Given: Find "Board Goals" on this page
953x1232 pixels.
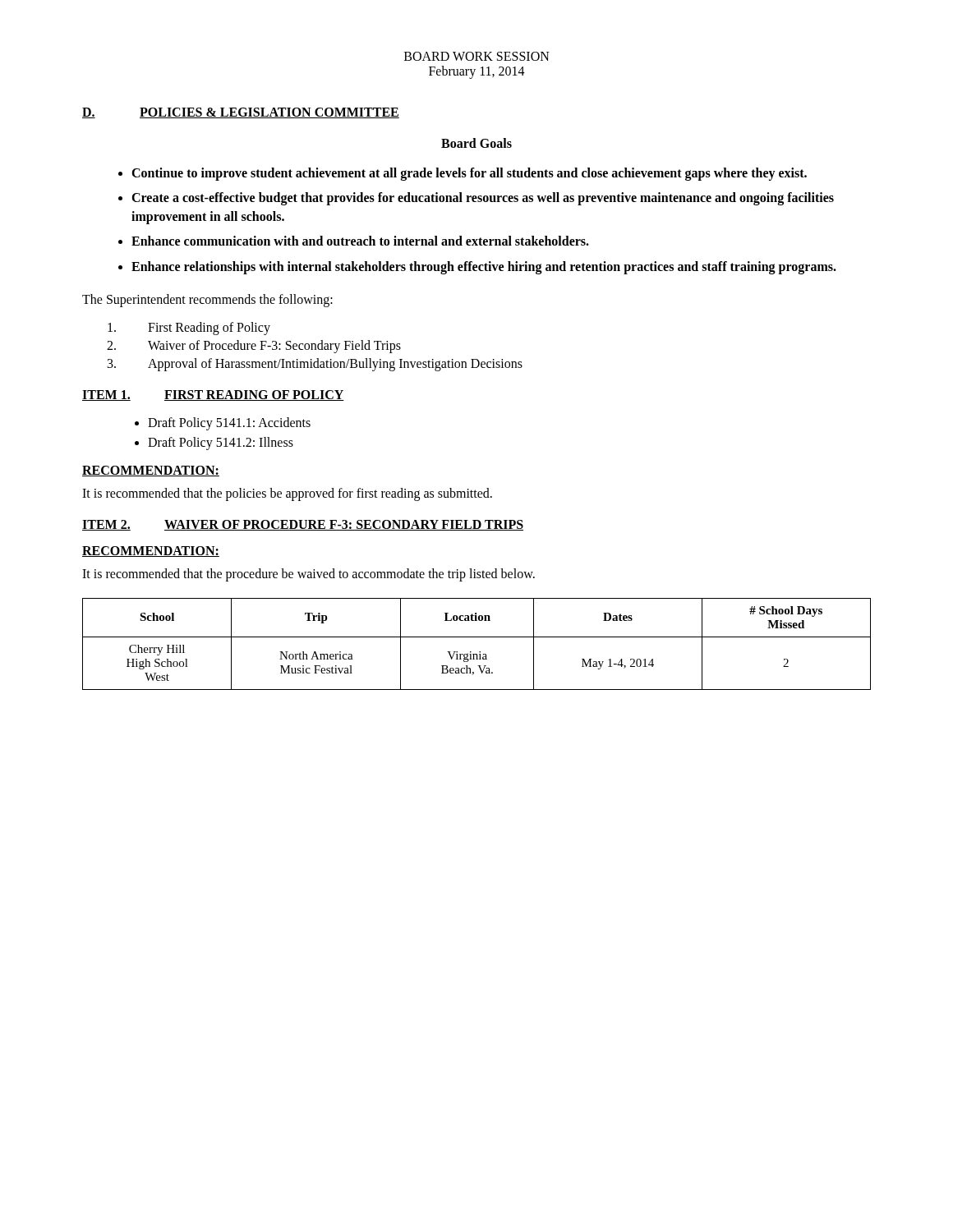Looking at the screenshot, I should tap(476, 143).
